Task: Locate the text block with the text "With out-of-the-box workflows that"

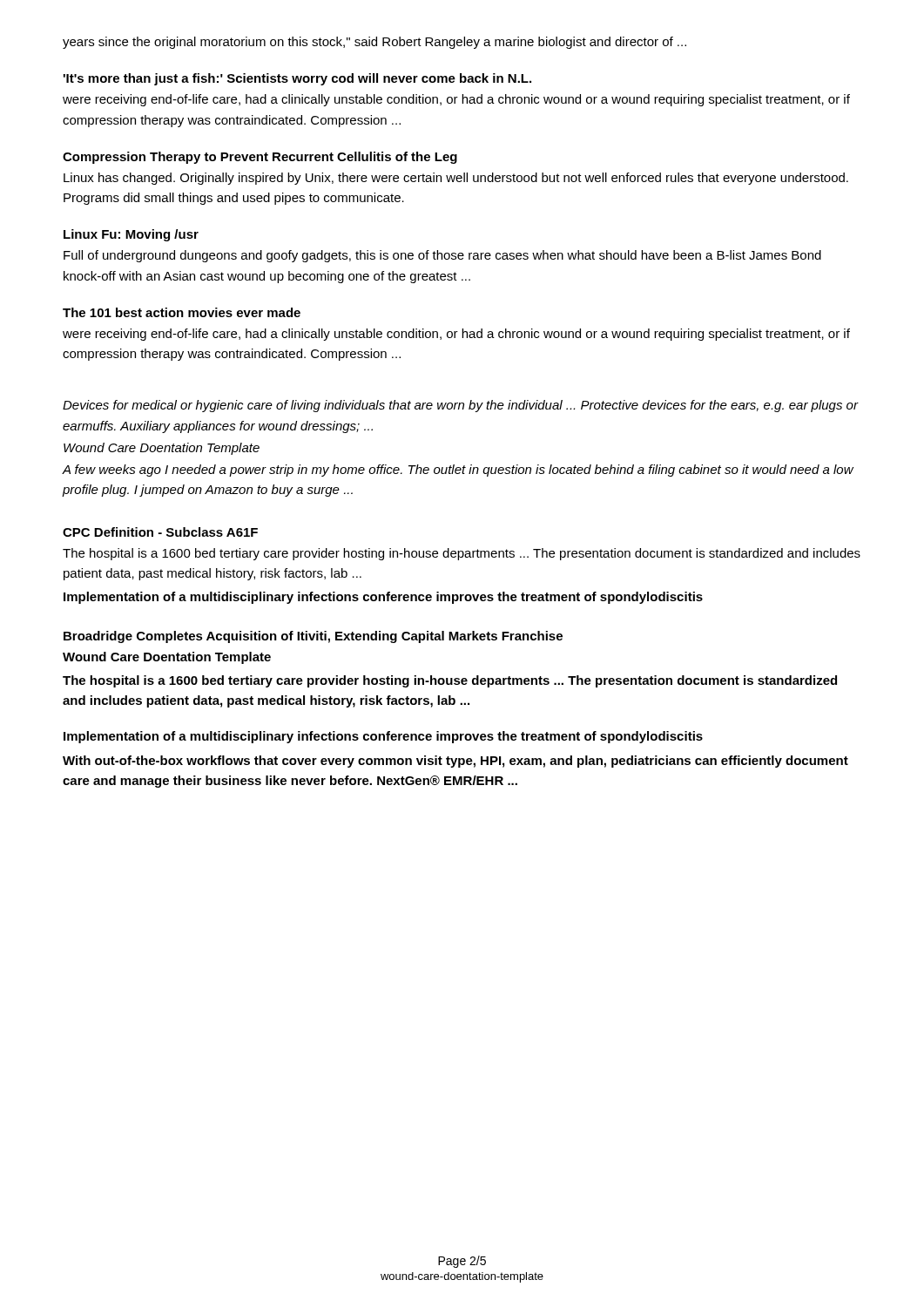Action: pyautogui.click(x=462, y=770)
